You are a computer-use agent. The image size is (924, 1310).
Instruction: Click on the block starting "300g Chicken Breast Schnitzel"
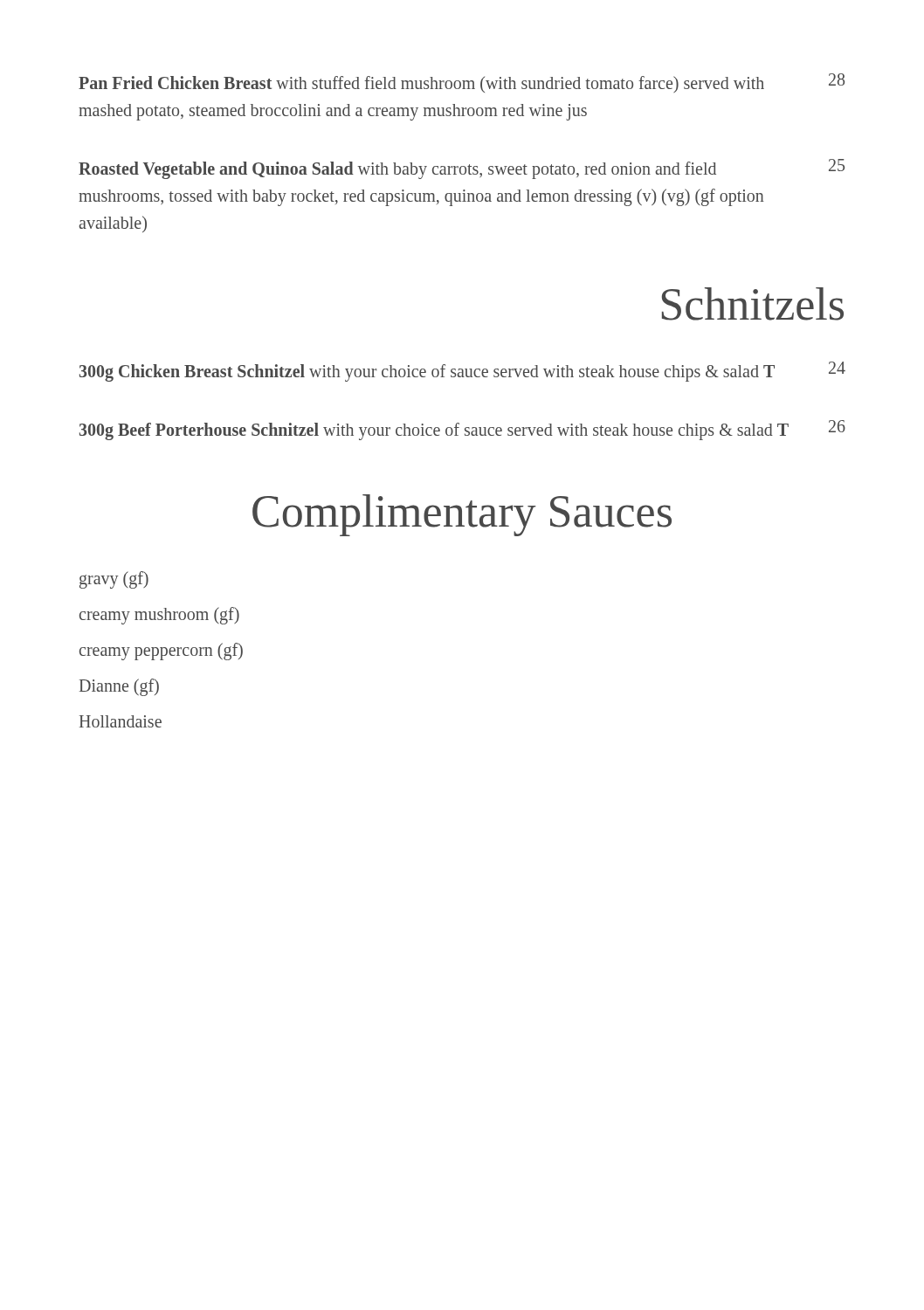click(462, 372)
